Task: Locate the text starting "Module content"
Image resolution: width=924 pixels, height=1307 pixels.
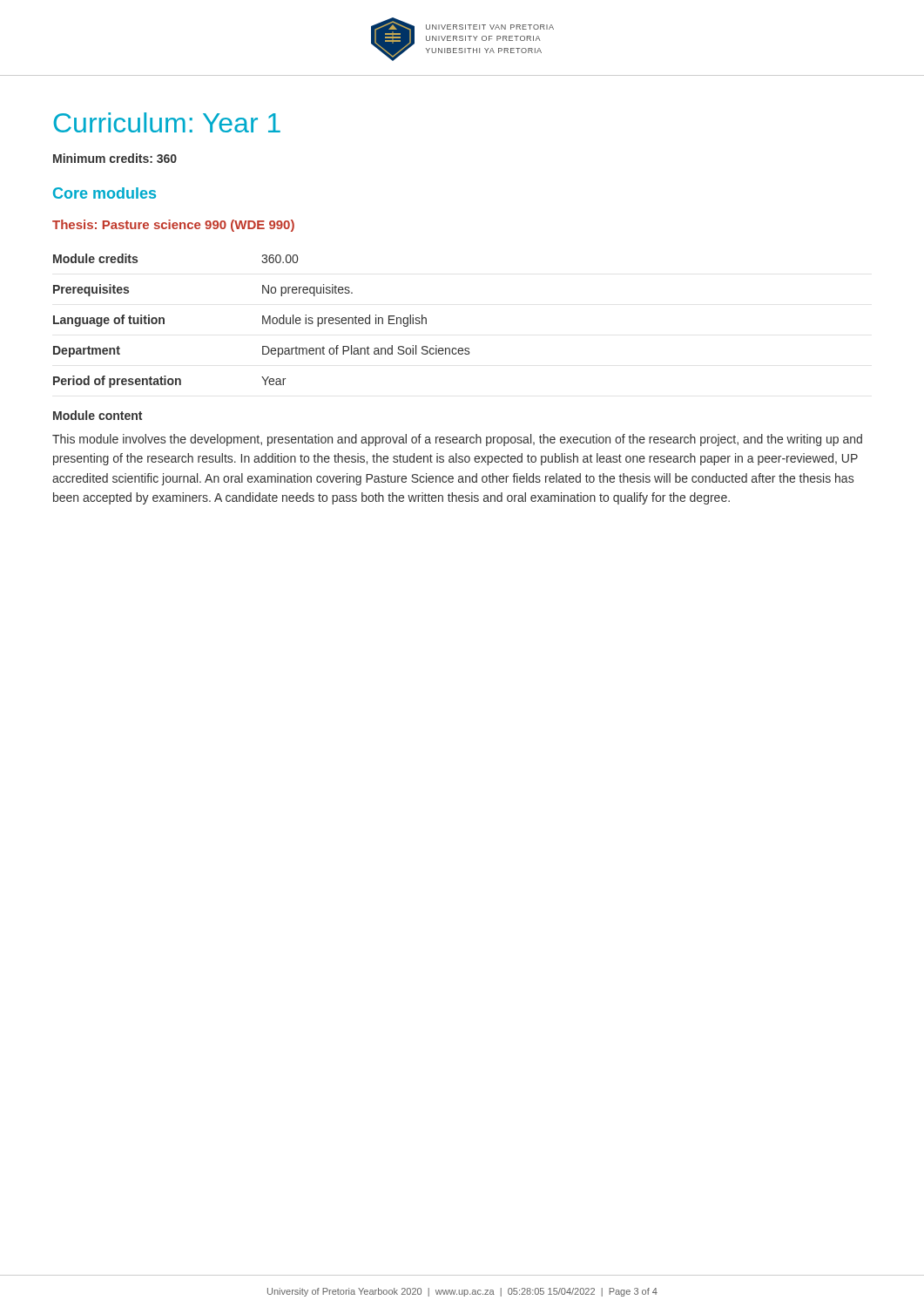Action: pyautogui.click(x=97, y=416)
